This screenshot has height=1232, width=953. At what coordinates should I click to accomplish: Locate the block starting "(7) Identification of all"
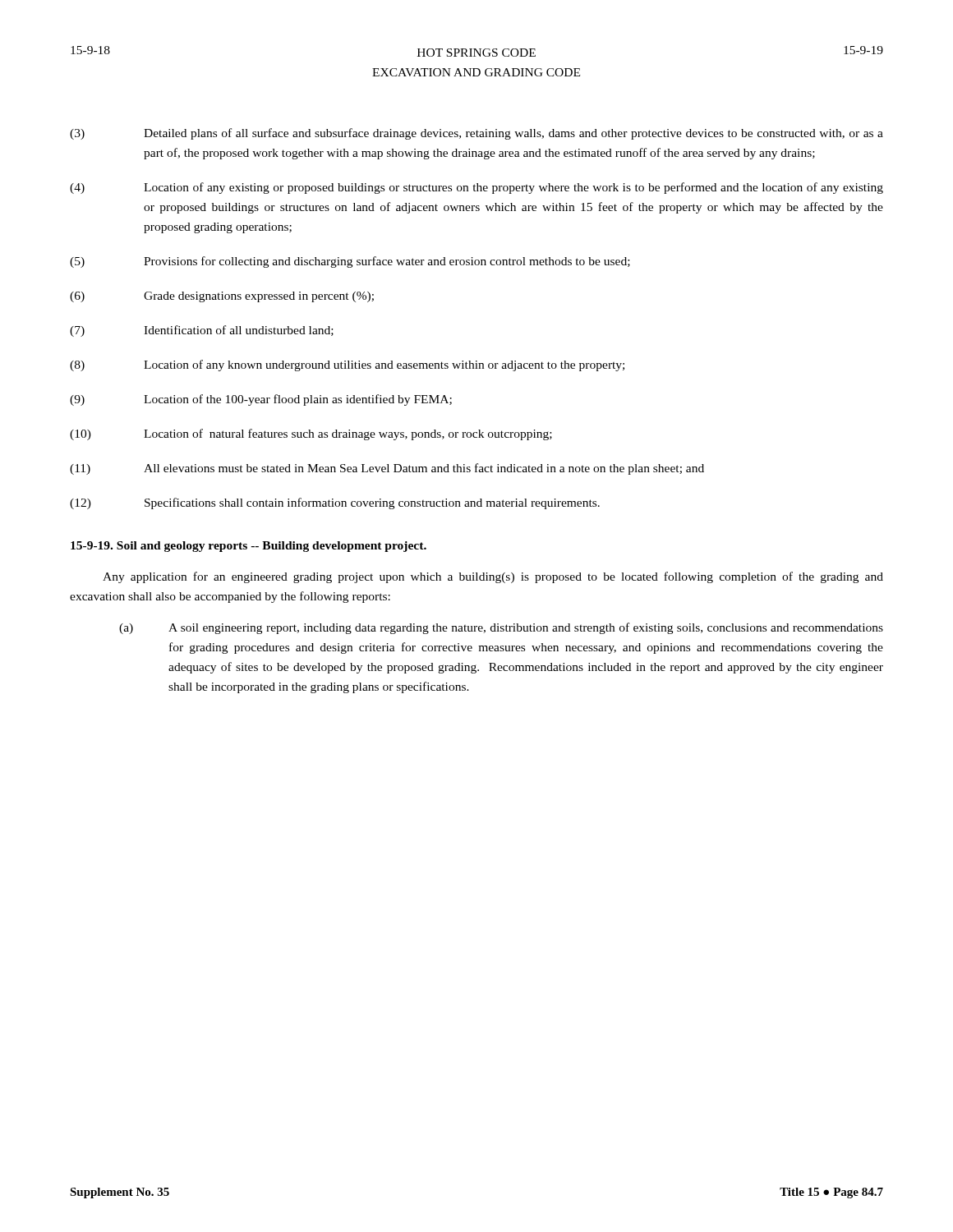[x=202, y=331]
